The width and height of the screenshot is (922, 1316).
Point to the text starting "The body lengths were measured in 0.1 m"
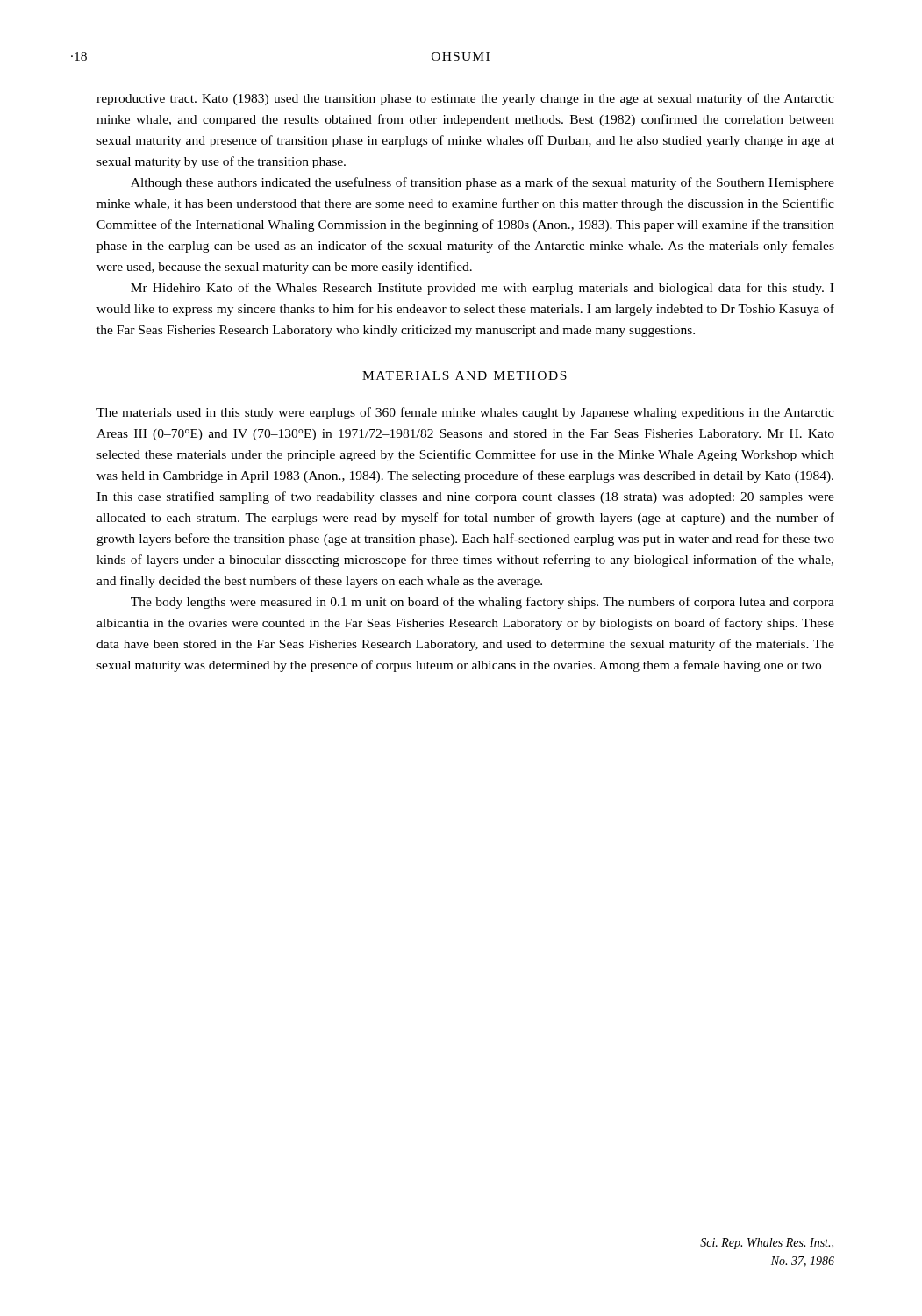[x=465, y=634]
